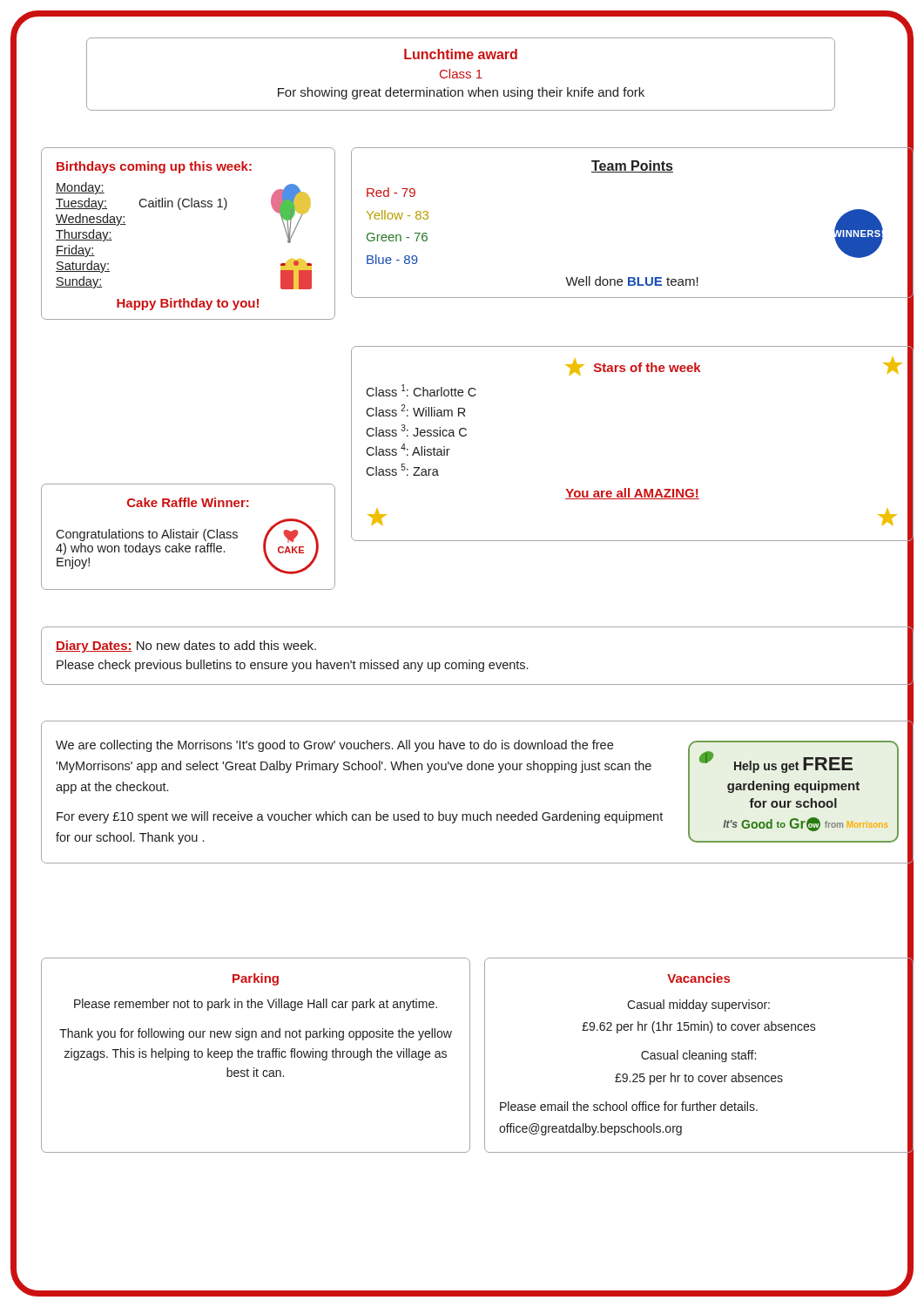Click a section header
This screenshot has height=1307, width=924.
[x=461, y=73]
